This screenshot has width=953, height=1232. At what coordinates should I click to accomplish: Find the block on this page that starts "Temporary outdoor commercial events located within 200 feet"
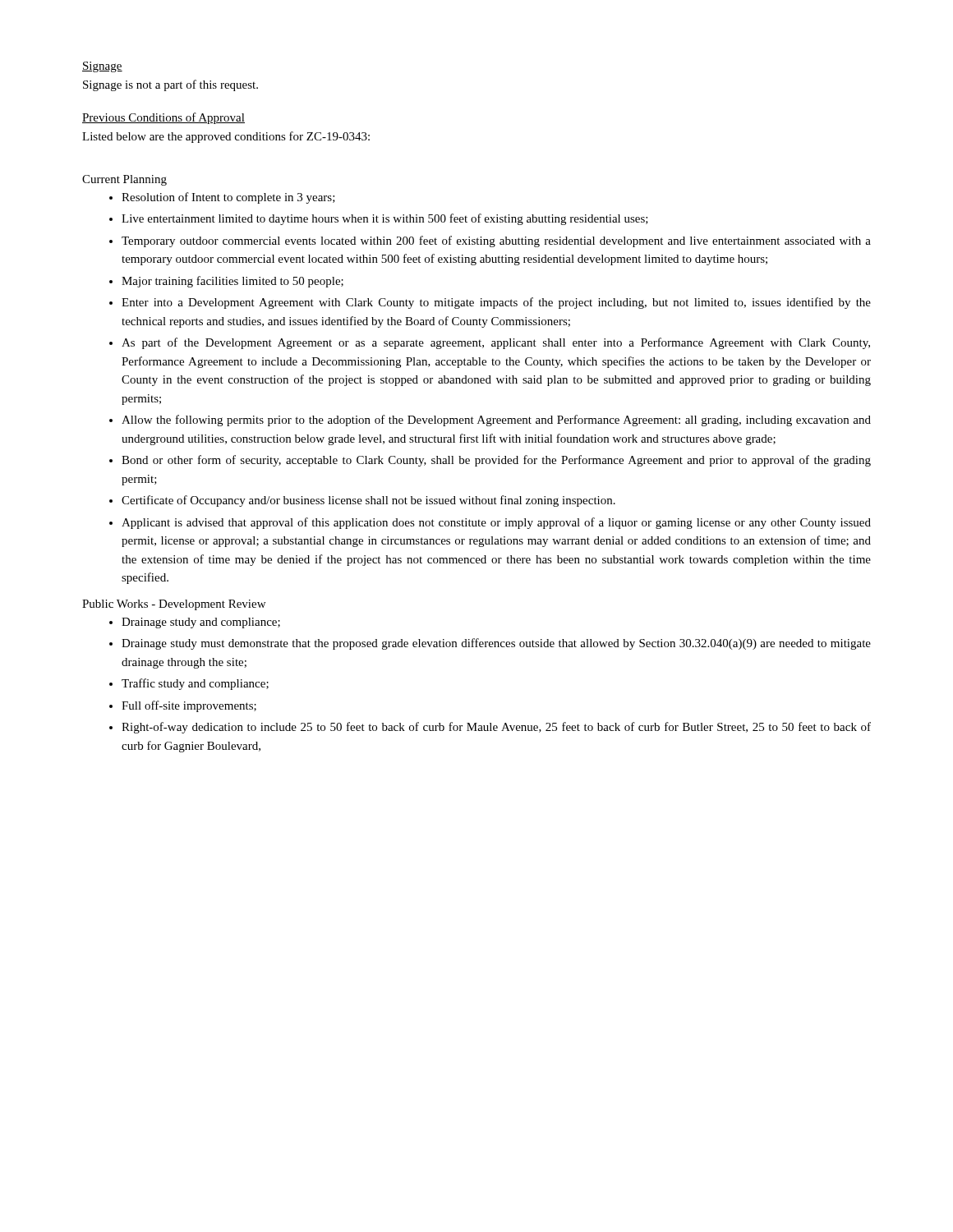tap(496, 249)
